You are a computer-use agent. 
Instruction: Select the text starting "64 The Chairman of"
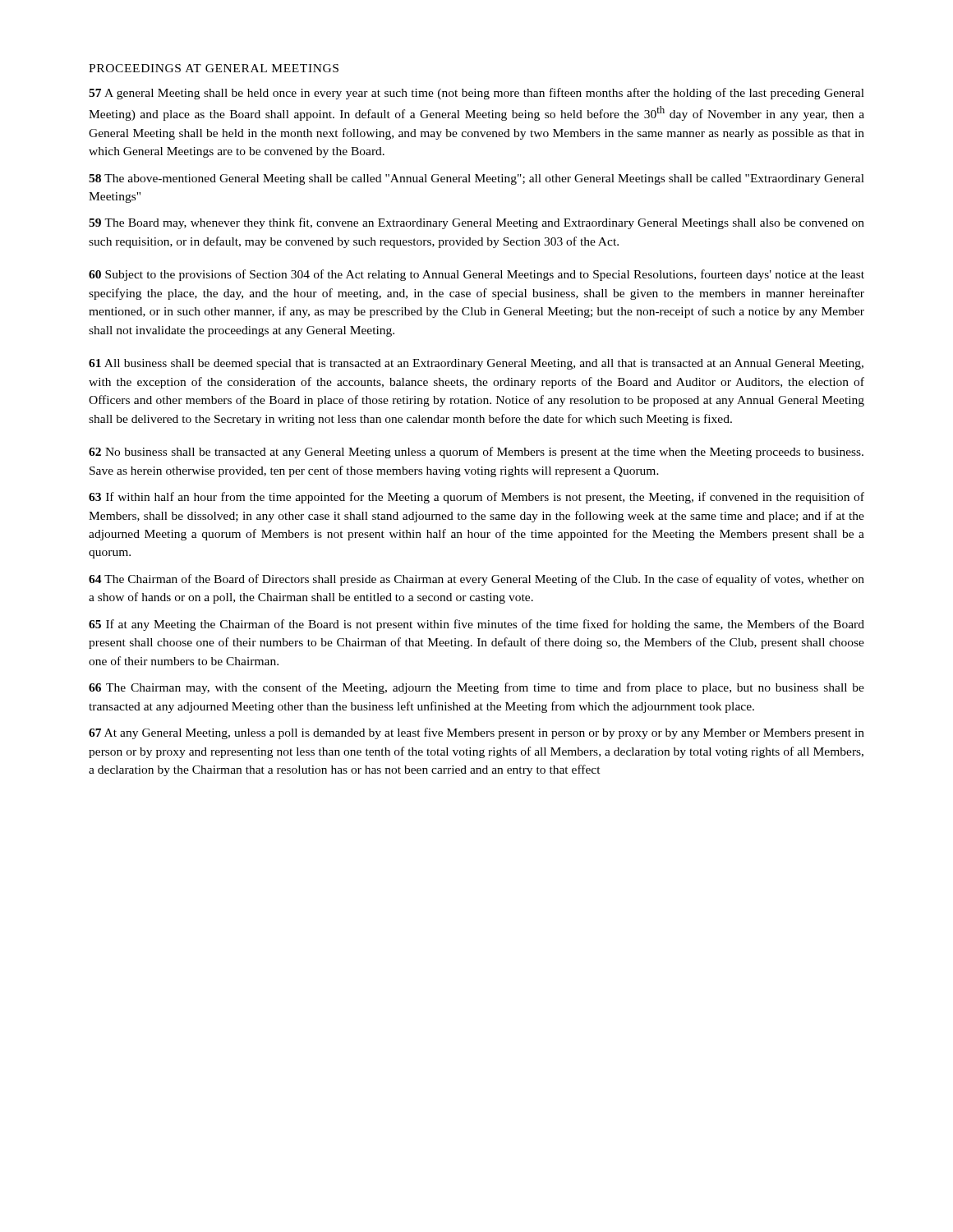coord(476,588)
